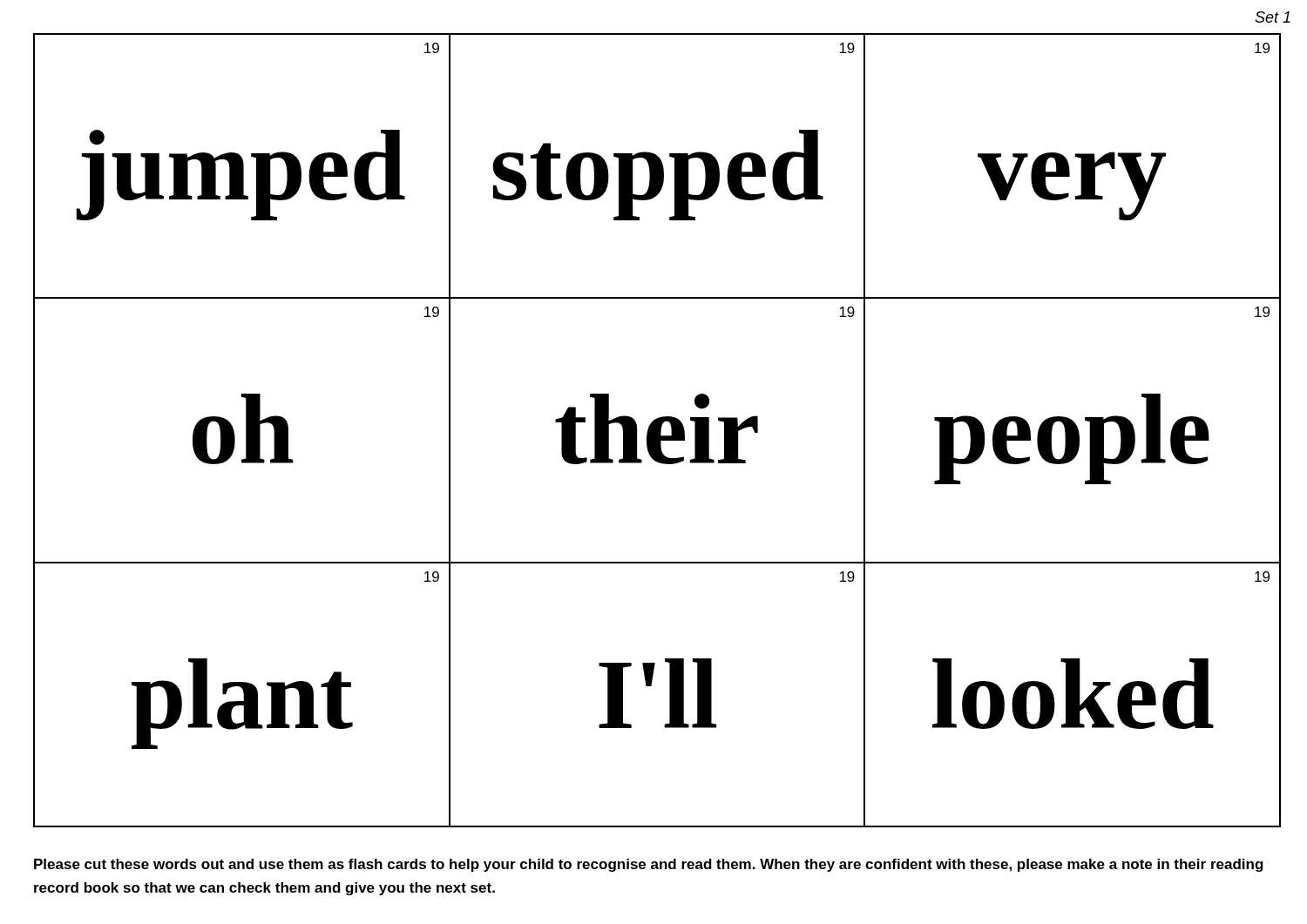The image size is (1307, 924).
Task: Find "19 oh" on this page
Action: click(x=432, y=312)
